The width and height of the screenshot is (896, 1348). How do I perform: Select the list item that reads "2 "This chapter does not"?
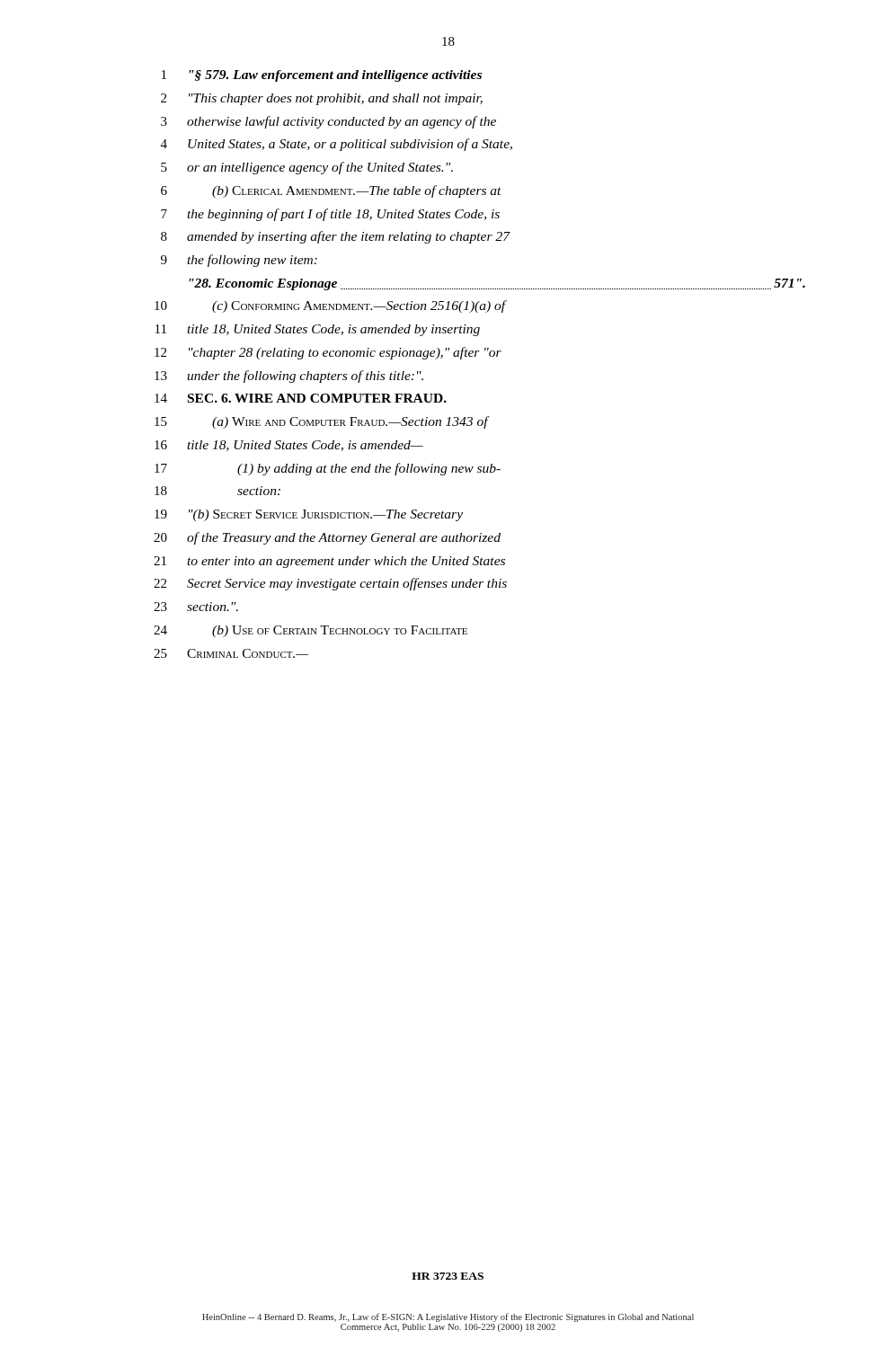tap(470, 98)
